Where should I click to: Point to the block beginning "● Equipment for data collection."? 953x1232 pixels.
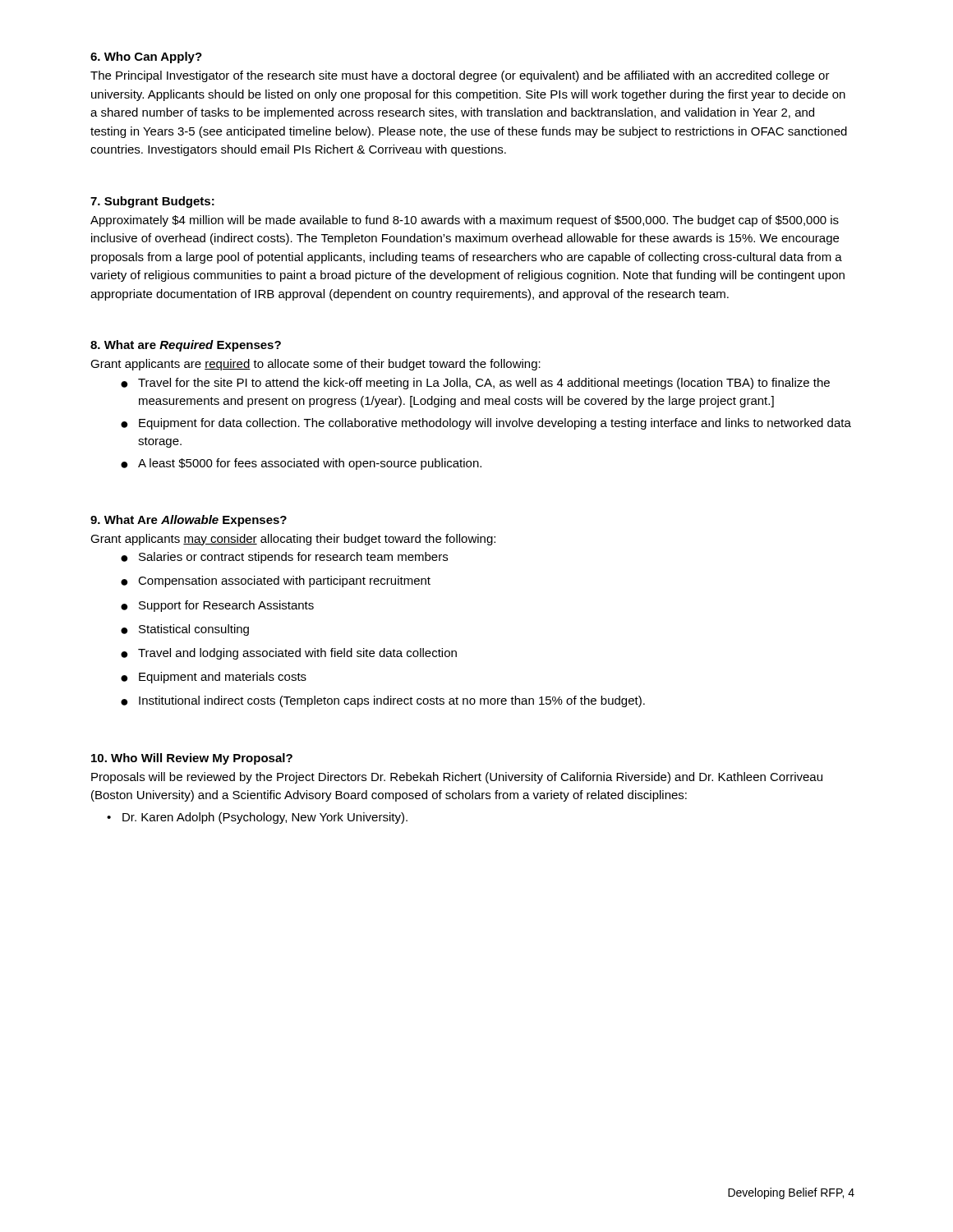[487, 432]
